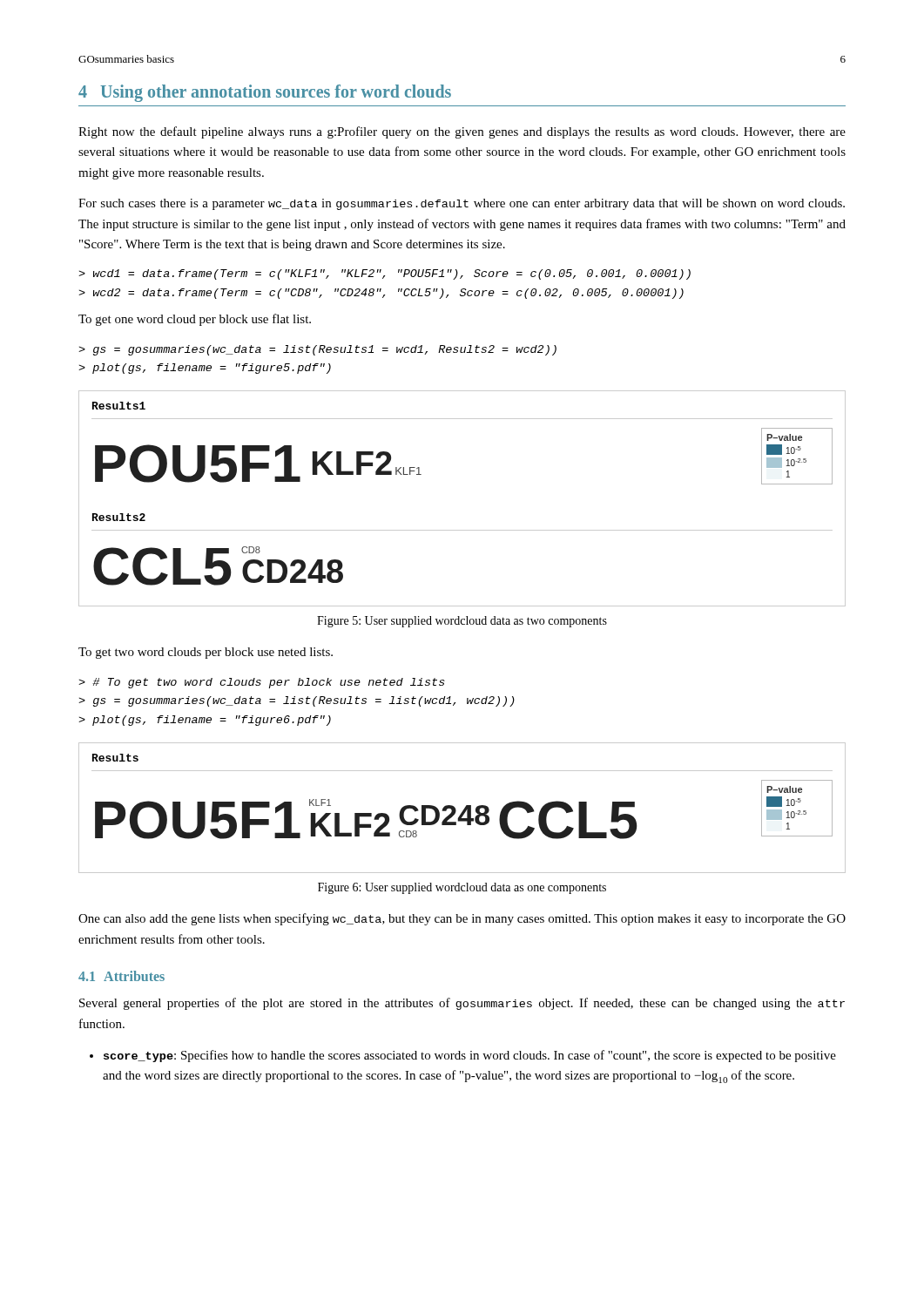Viewport: 924px width, 1307px height.
Task: Find the section header containing "4.1 Attributes"
Action: pyautogui.click(x=121, y=976)
